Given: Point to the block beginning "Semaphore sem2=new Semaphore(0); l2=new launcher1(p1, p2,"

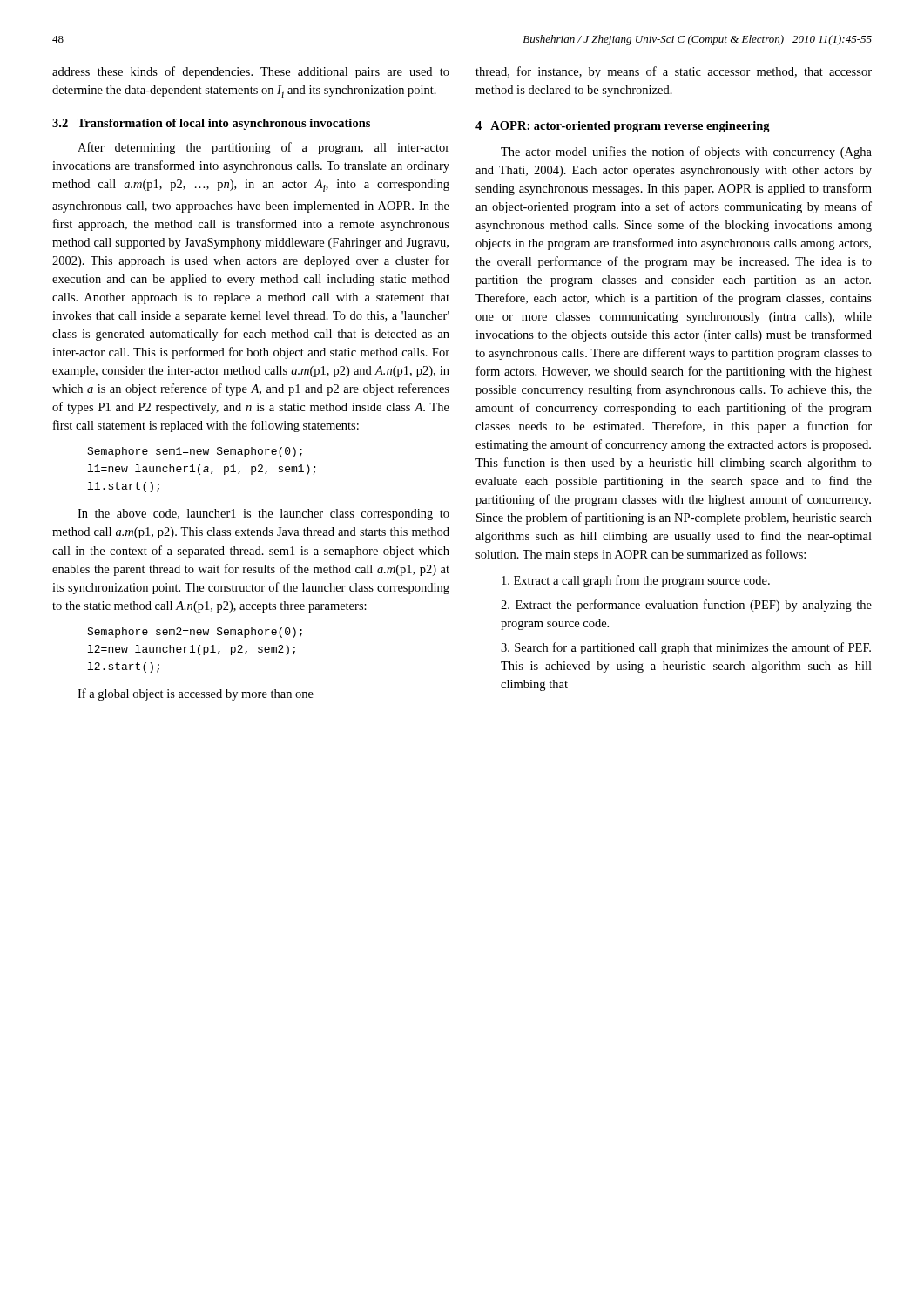Looking at the screenshot, I should tap(196, 649).
